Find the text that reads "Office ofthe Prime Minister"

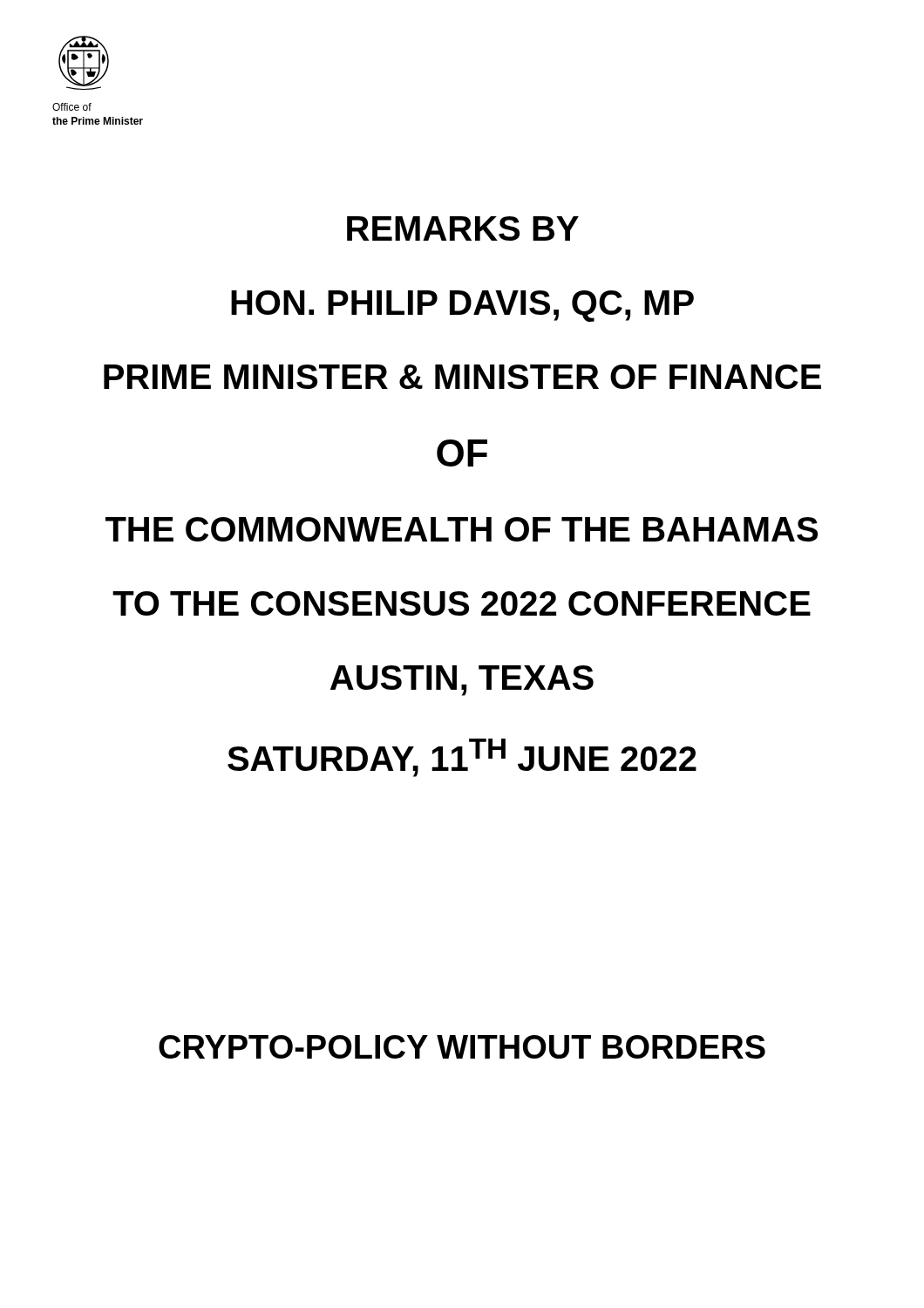[x=98, y=114]
